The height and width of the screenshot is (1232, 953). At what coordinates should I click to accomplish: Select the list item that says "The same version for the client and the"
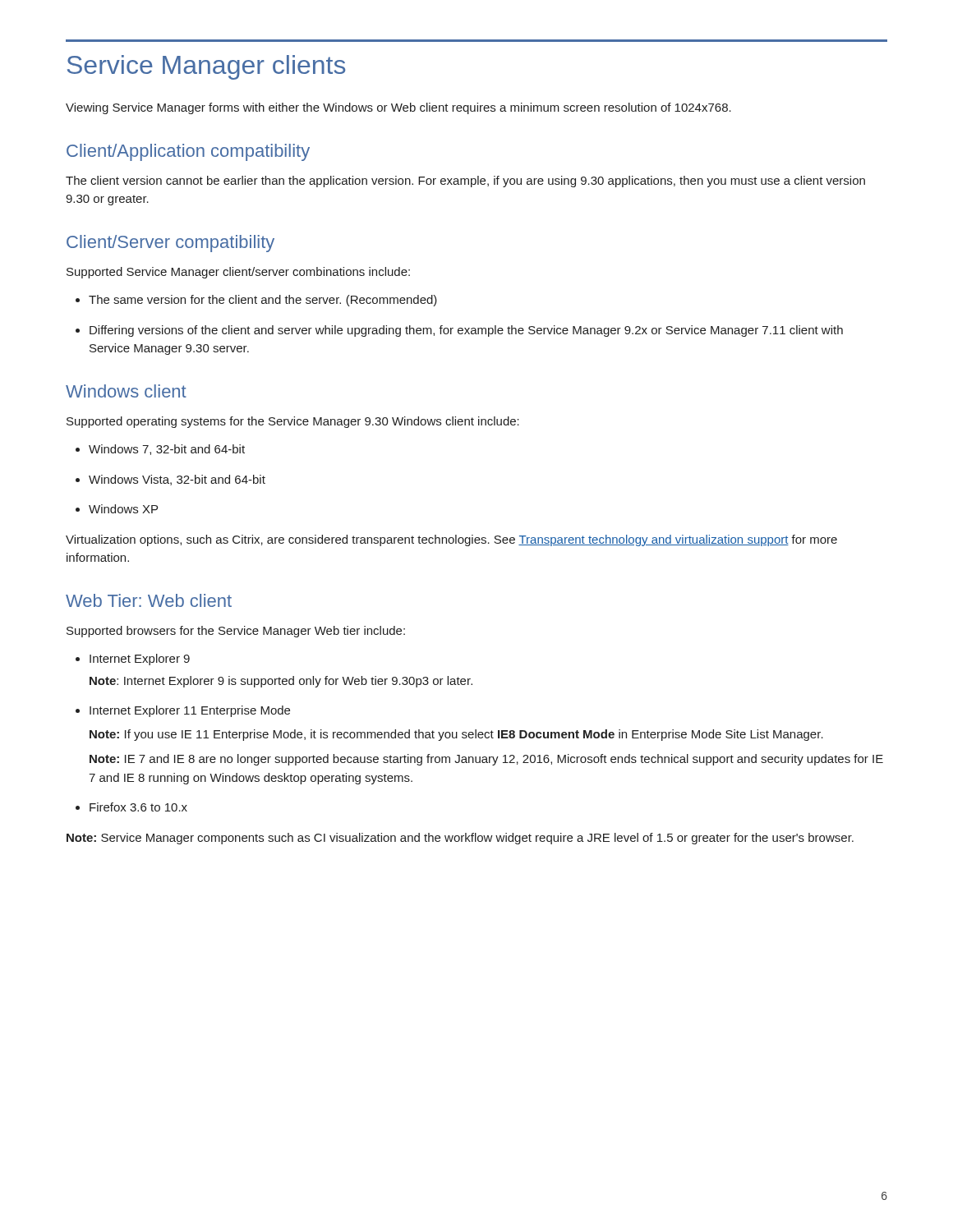[256, 301]
